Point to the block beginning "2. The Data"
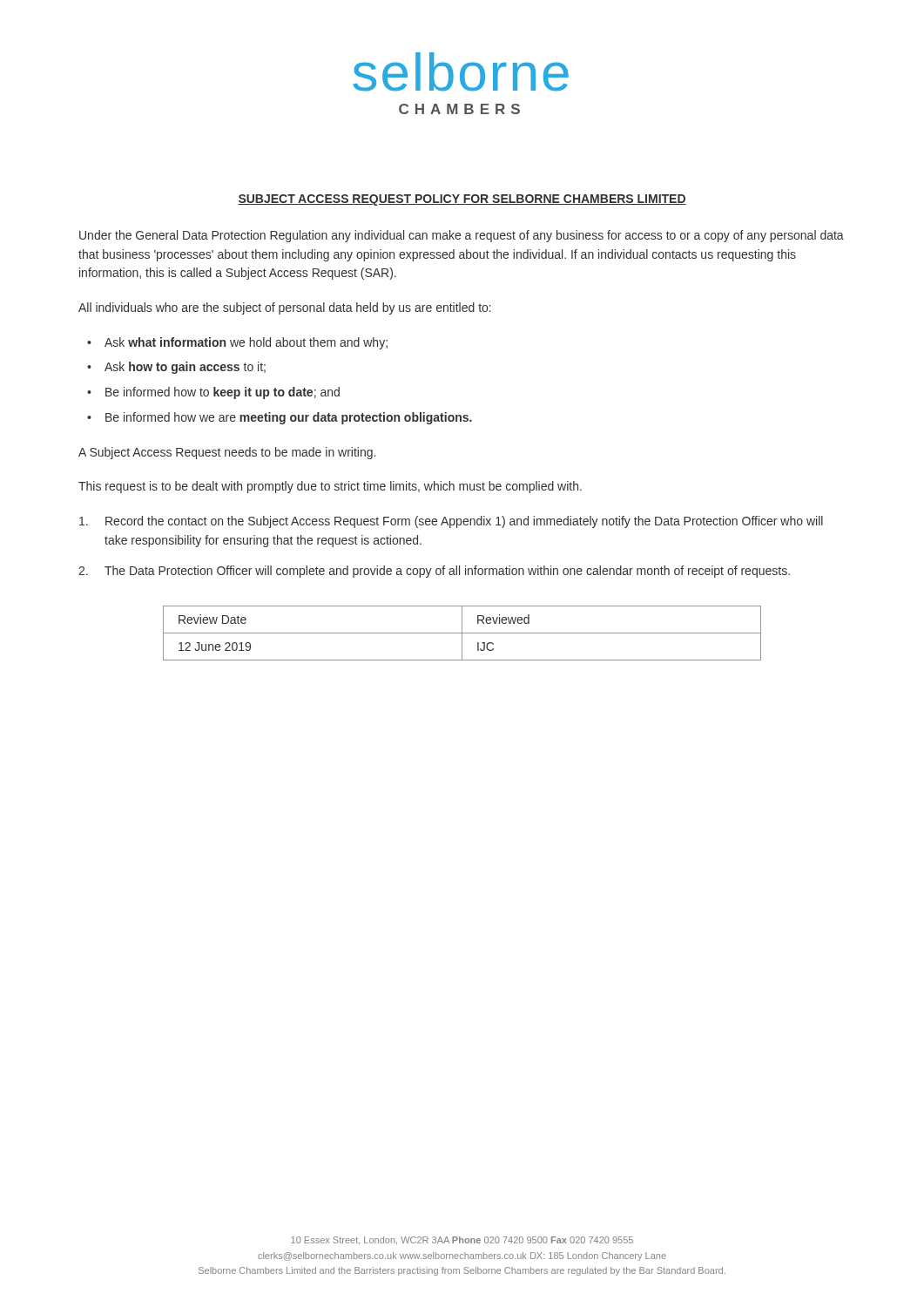This screenshot has height=1307, width=924. point(462,572)
